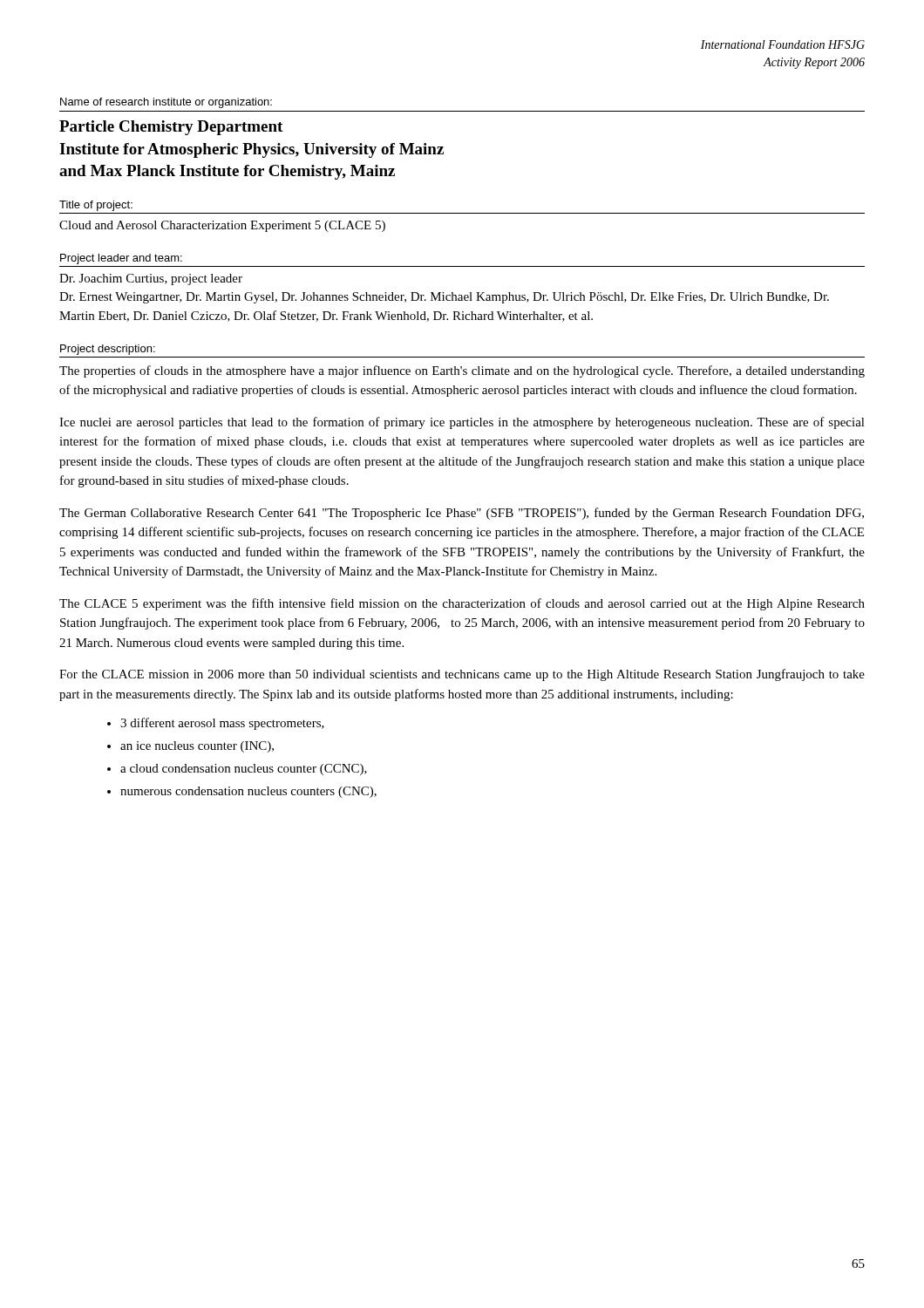Locate the block of text that opens with "The German Collaborative Research Center 641 "The Tropospheric"
Image resolution: width=924 pixels, height=1308 pixels.
462,542
